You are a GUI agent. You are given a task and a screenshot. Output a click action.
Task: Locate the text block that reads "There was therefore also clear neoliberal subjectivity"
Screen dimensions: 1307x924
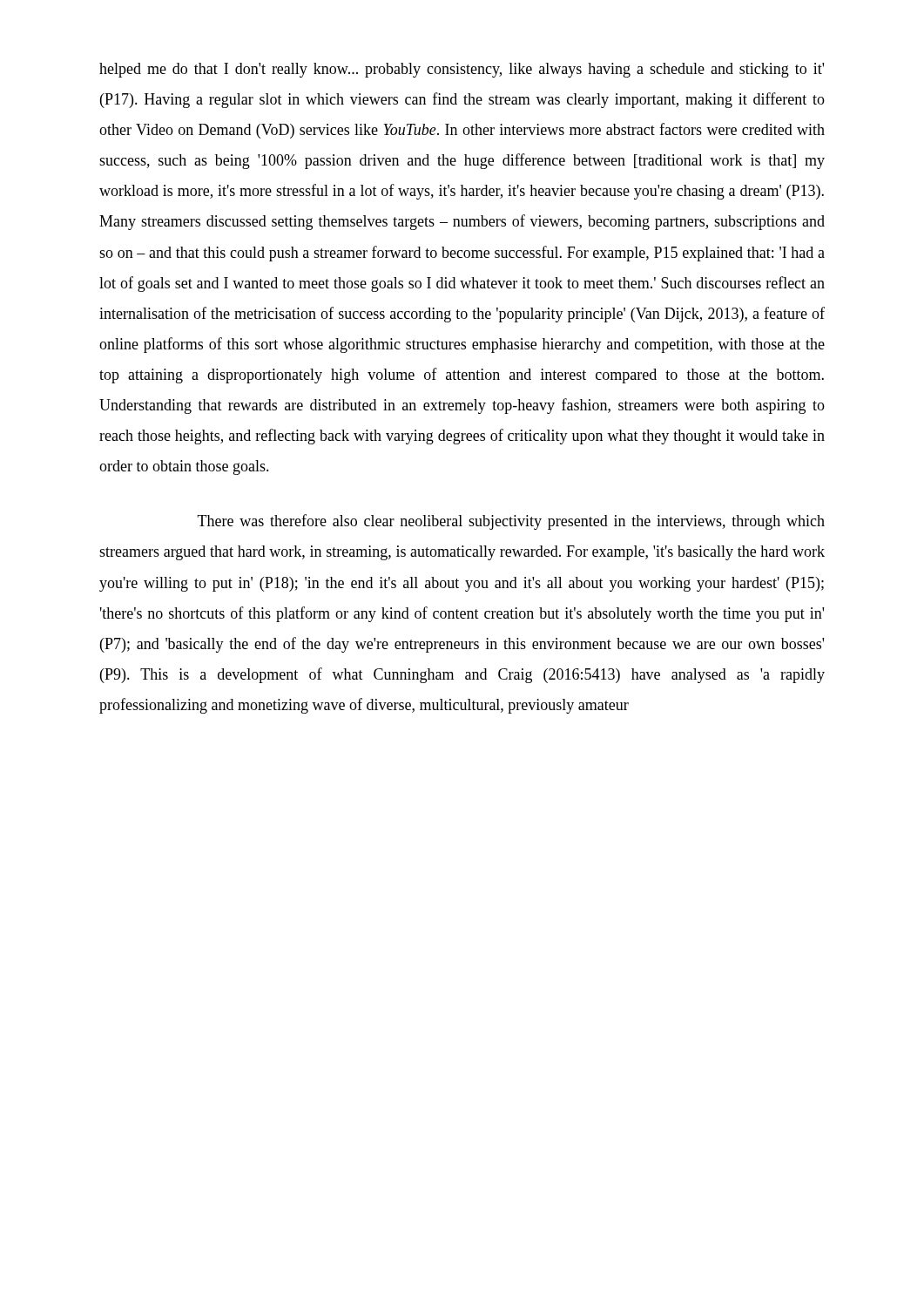pos(462,614)
